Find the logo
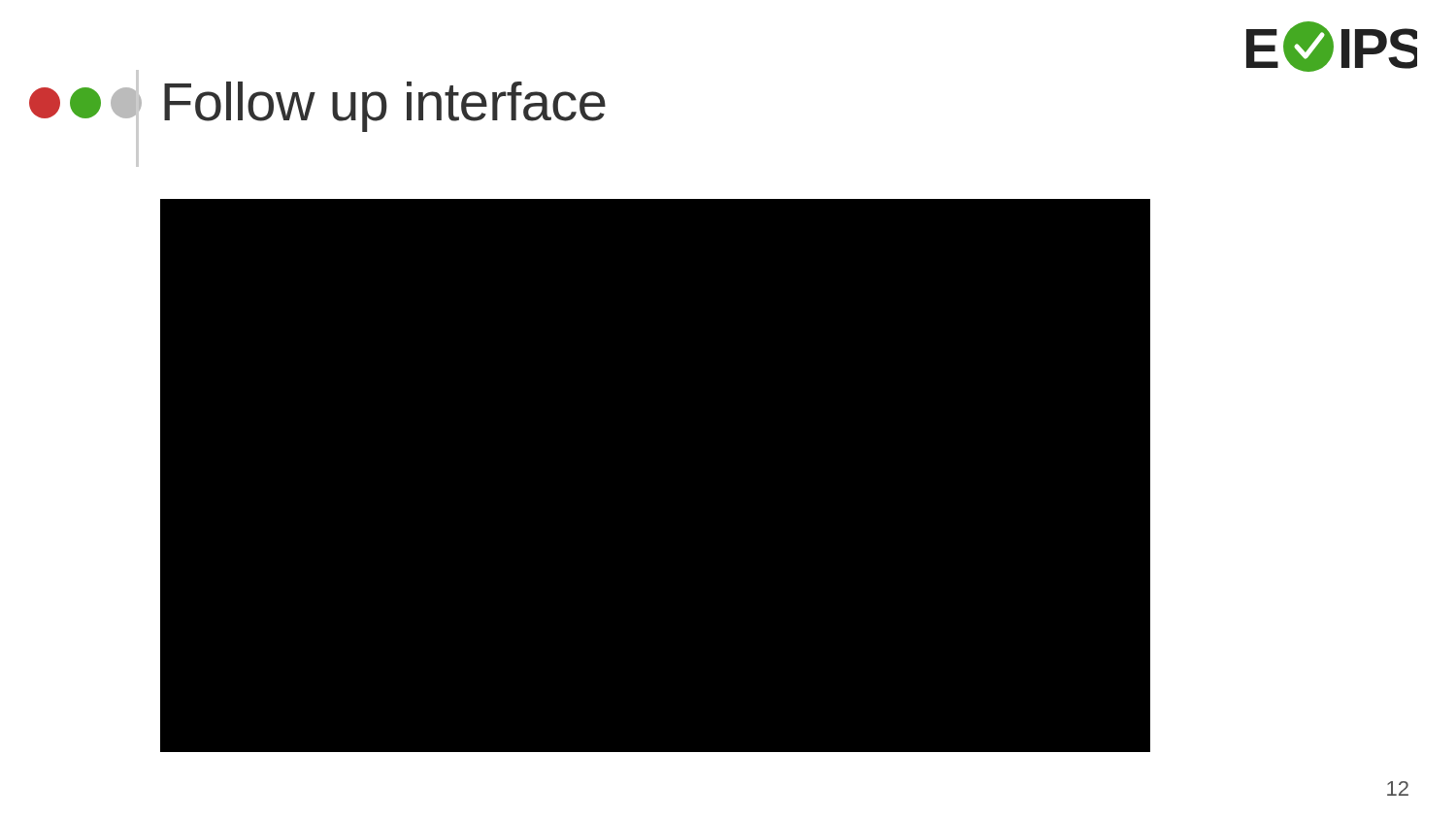The image size is (1456, 819). click(1330, 49)
